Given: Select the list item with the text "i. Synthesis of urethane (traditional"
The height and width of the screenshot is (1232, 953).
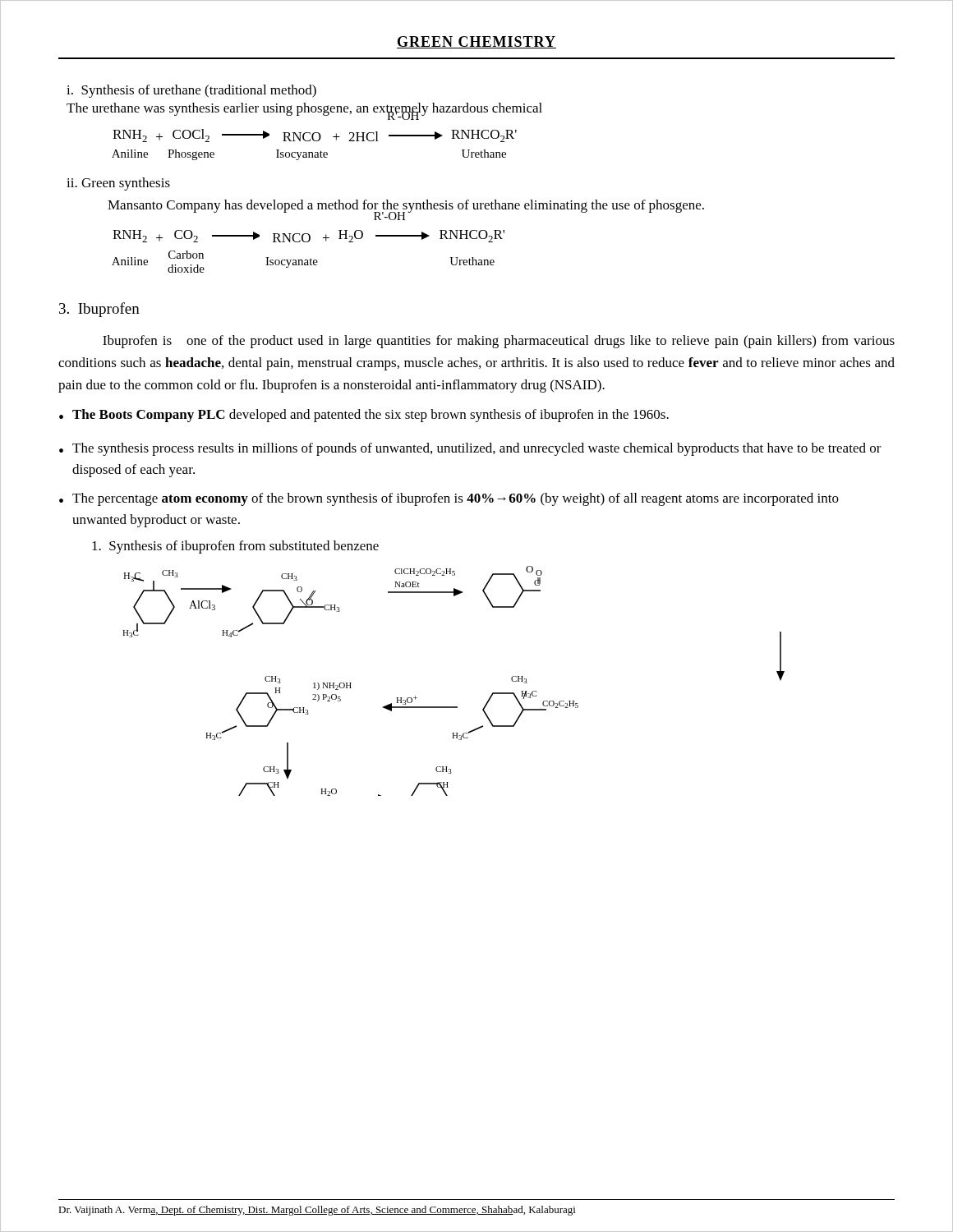Looking at the screenshot, I should (192, 90).
